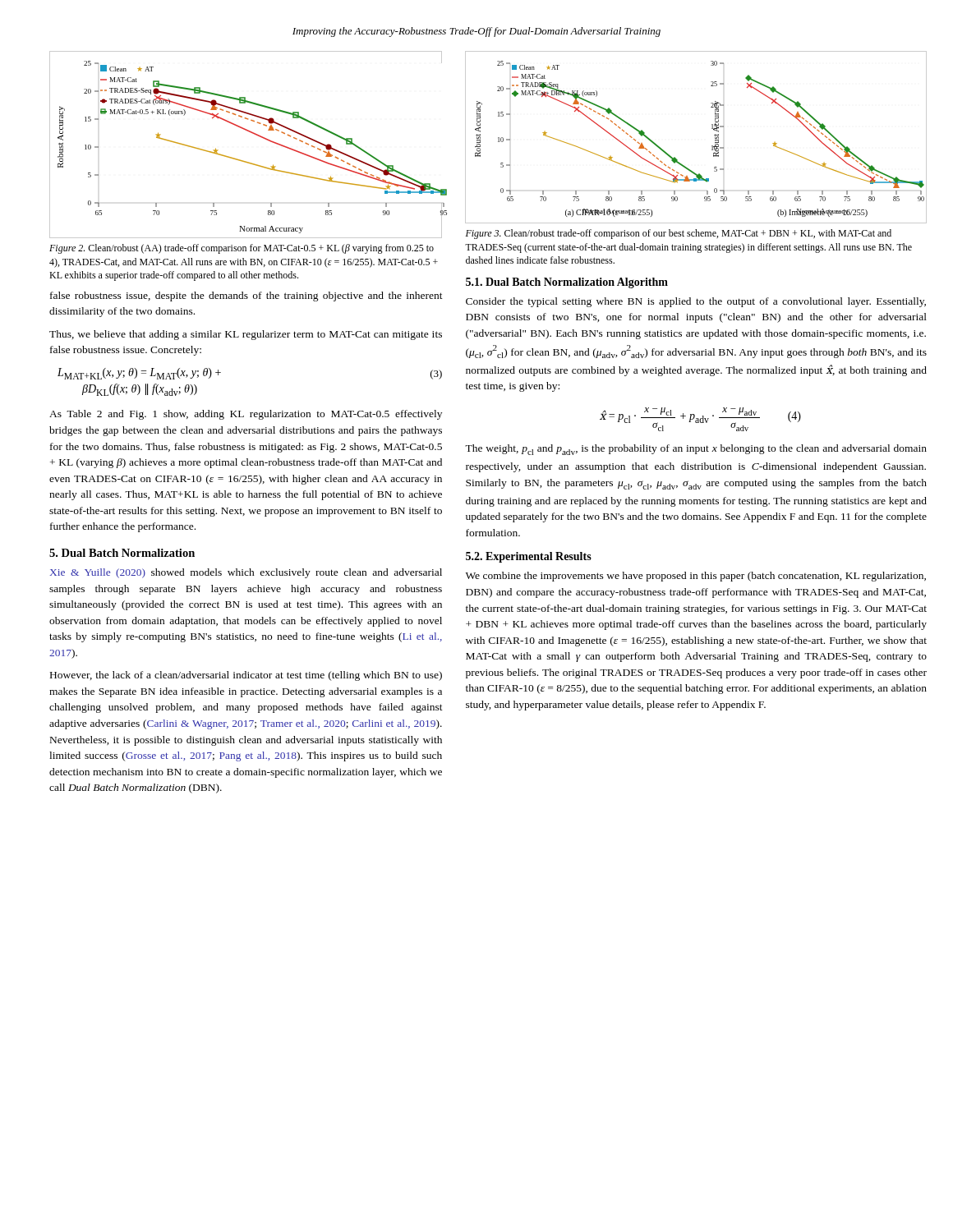953x1232 pixels.
Task: Click on the text block that says "However, the lack of"
Action: (246, 731)
